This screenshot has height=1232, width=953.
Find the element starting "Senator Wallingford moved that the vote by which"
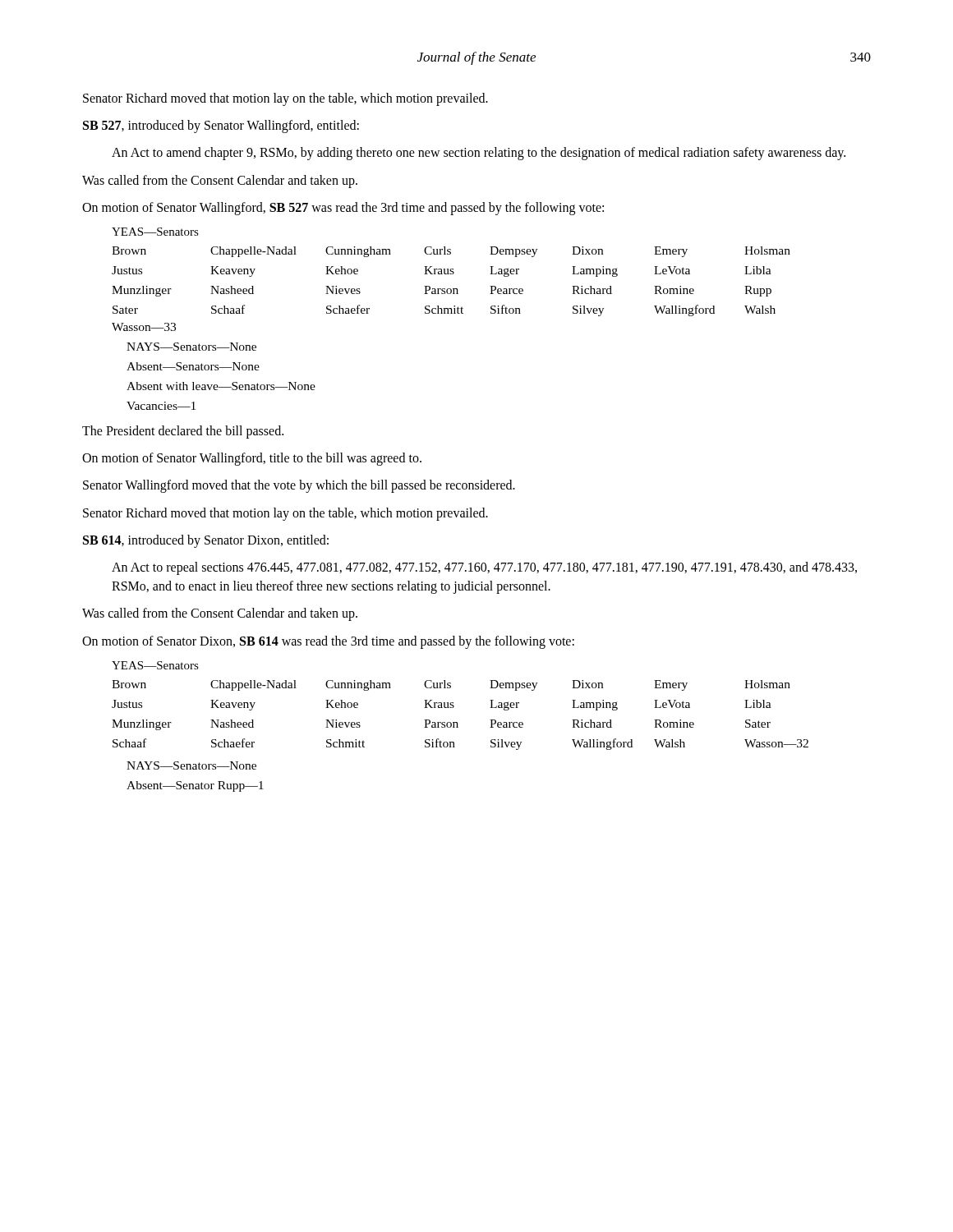[x=299, y=485]
